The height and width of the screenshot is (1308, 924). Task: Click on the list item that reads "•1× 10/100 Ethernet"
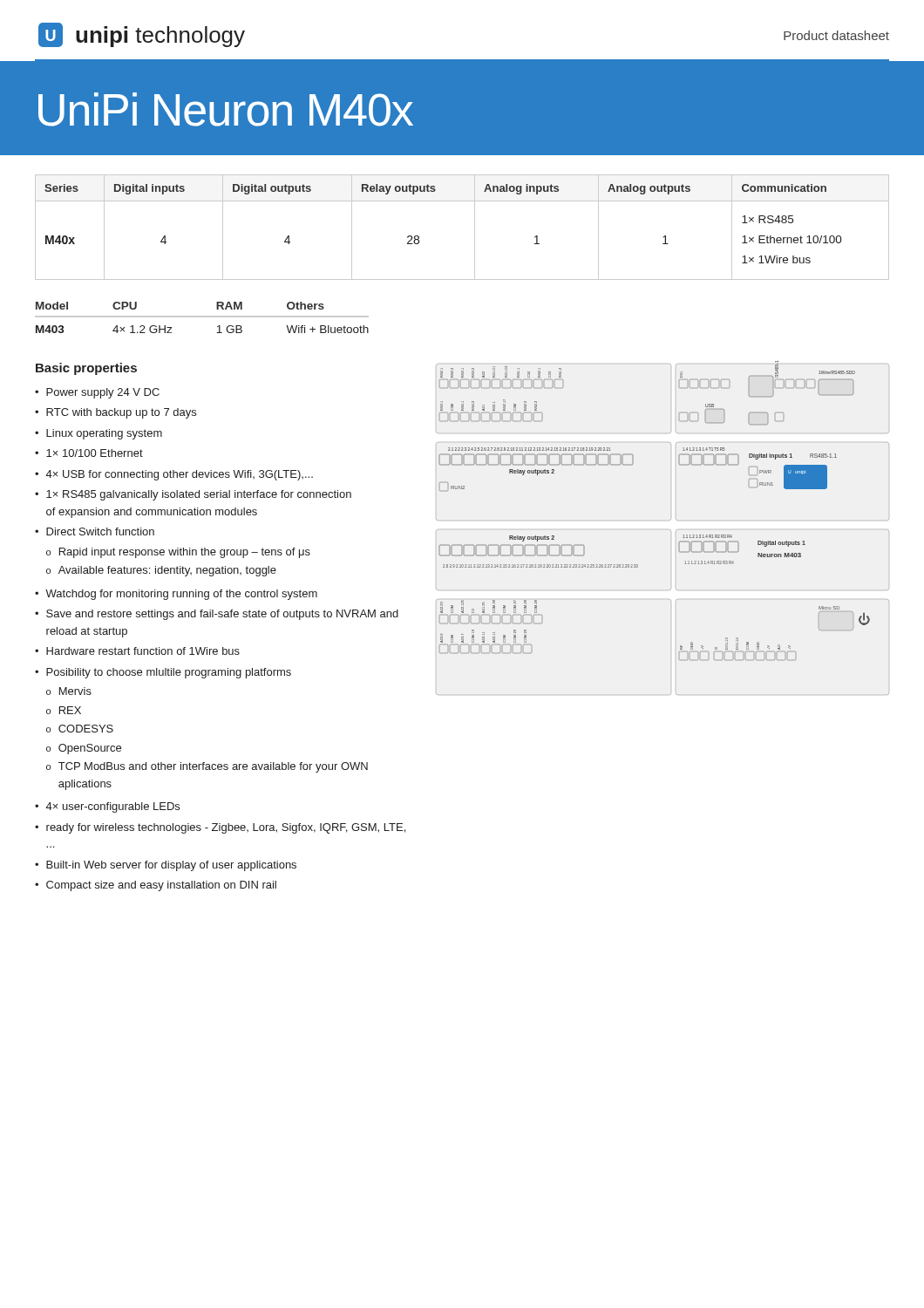89,453
